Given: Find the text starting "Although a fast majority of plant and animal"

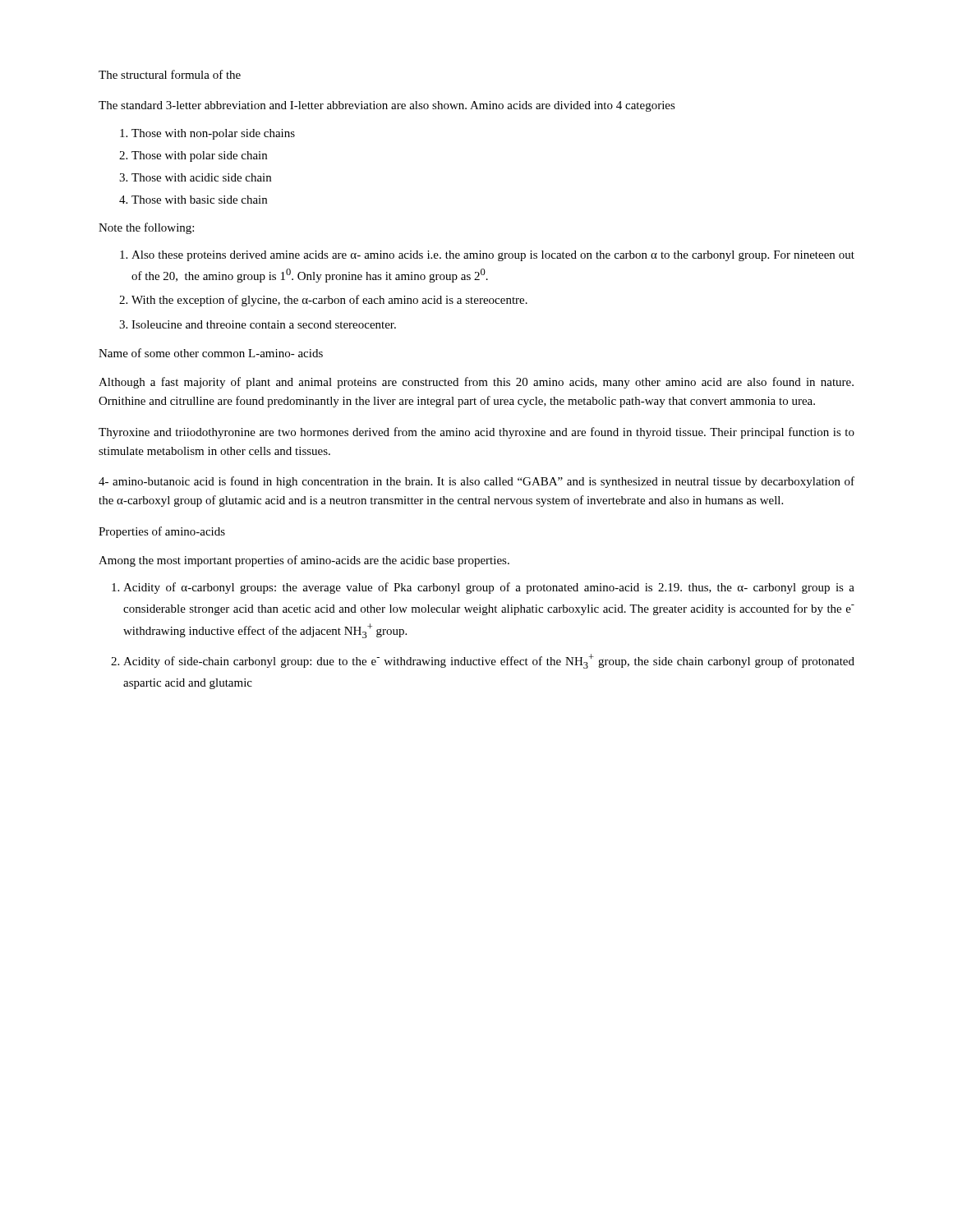Looking at the screenshot, I should pos(476,391).
